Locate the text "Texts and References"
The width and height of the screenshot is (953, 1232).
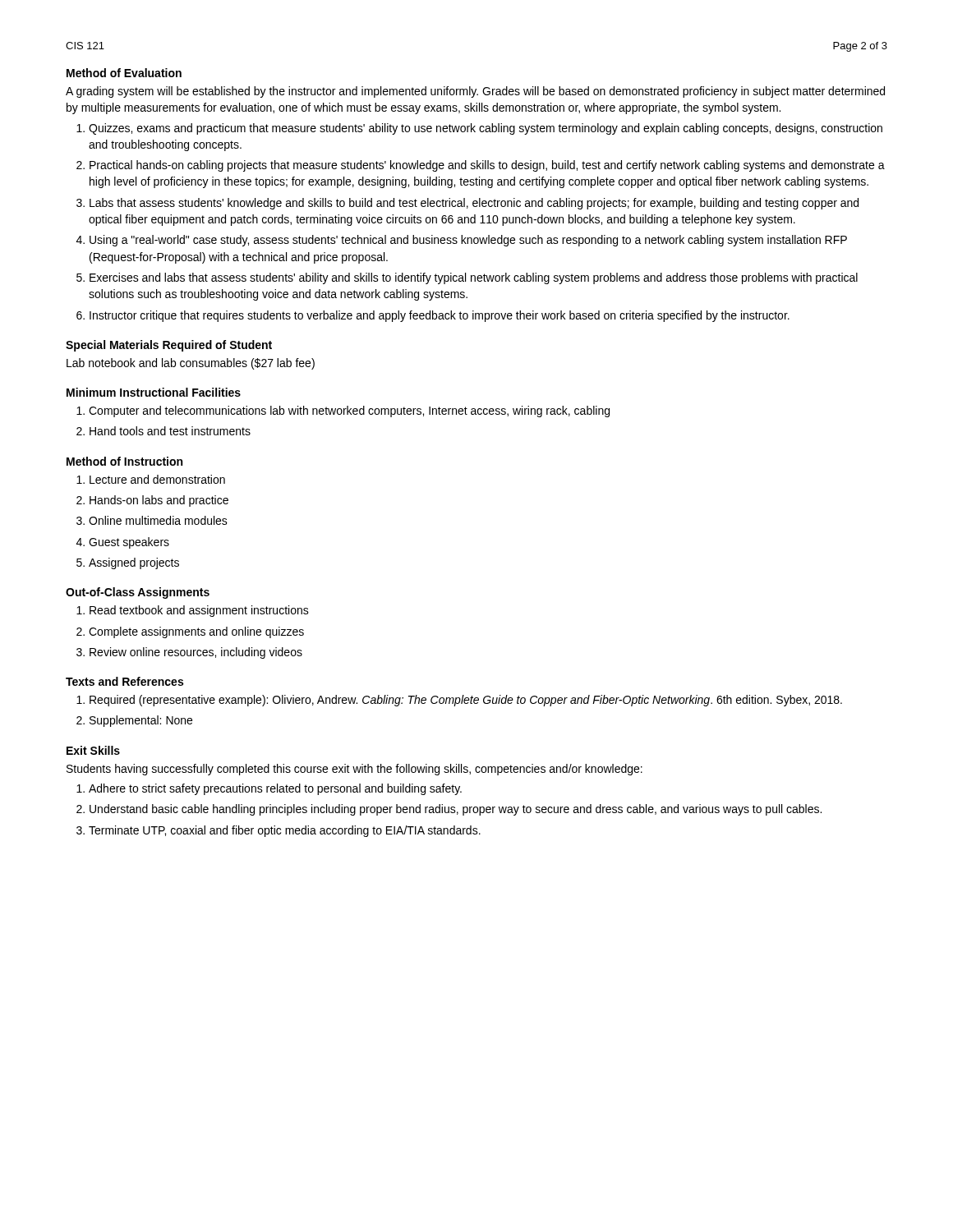[x=125, y=682]
